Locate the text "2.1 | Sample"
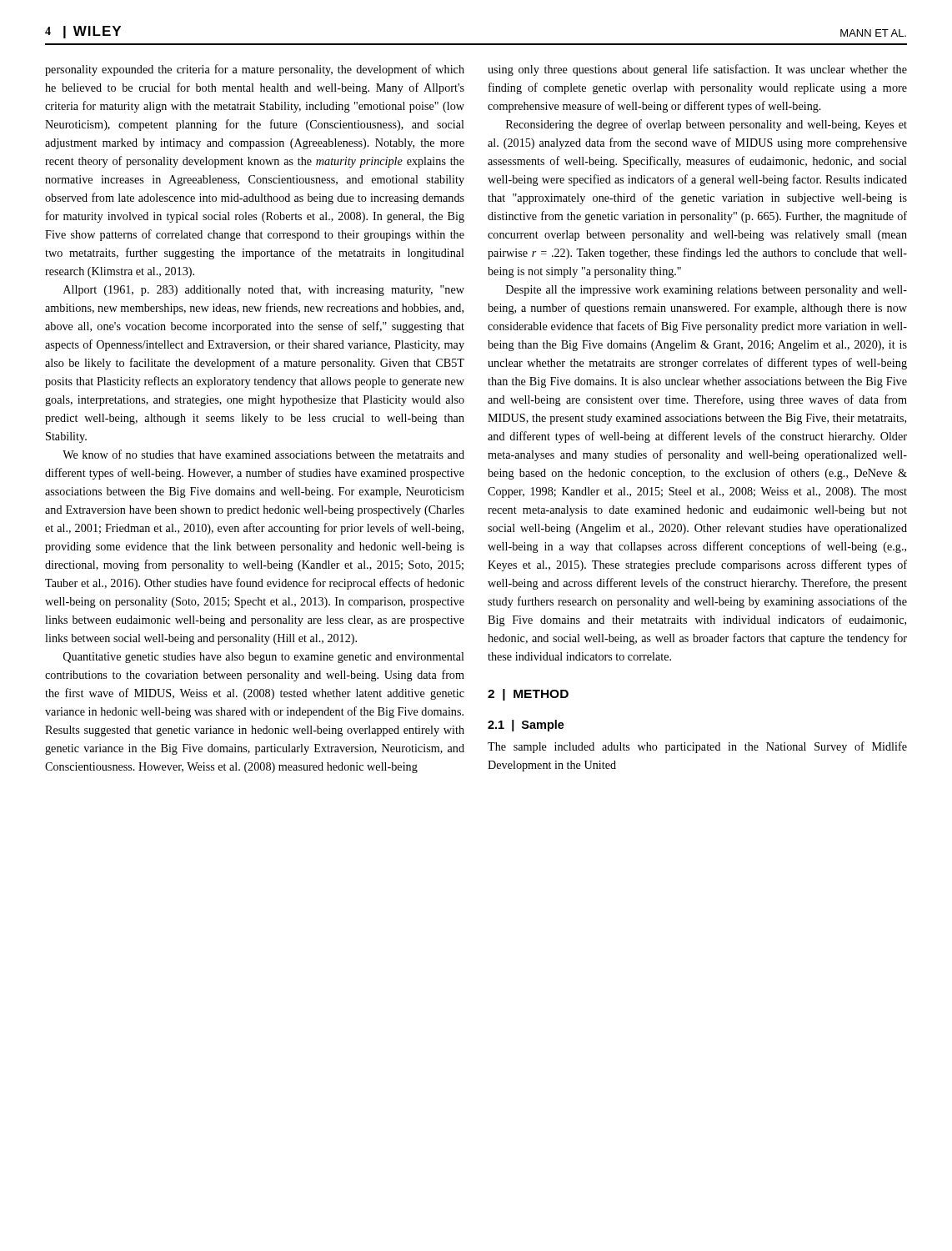Viewport: 952px width, 1251px height. [526, 725]
